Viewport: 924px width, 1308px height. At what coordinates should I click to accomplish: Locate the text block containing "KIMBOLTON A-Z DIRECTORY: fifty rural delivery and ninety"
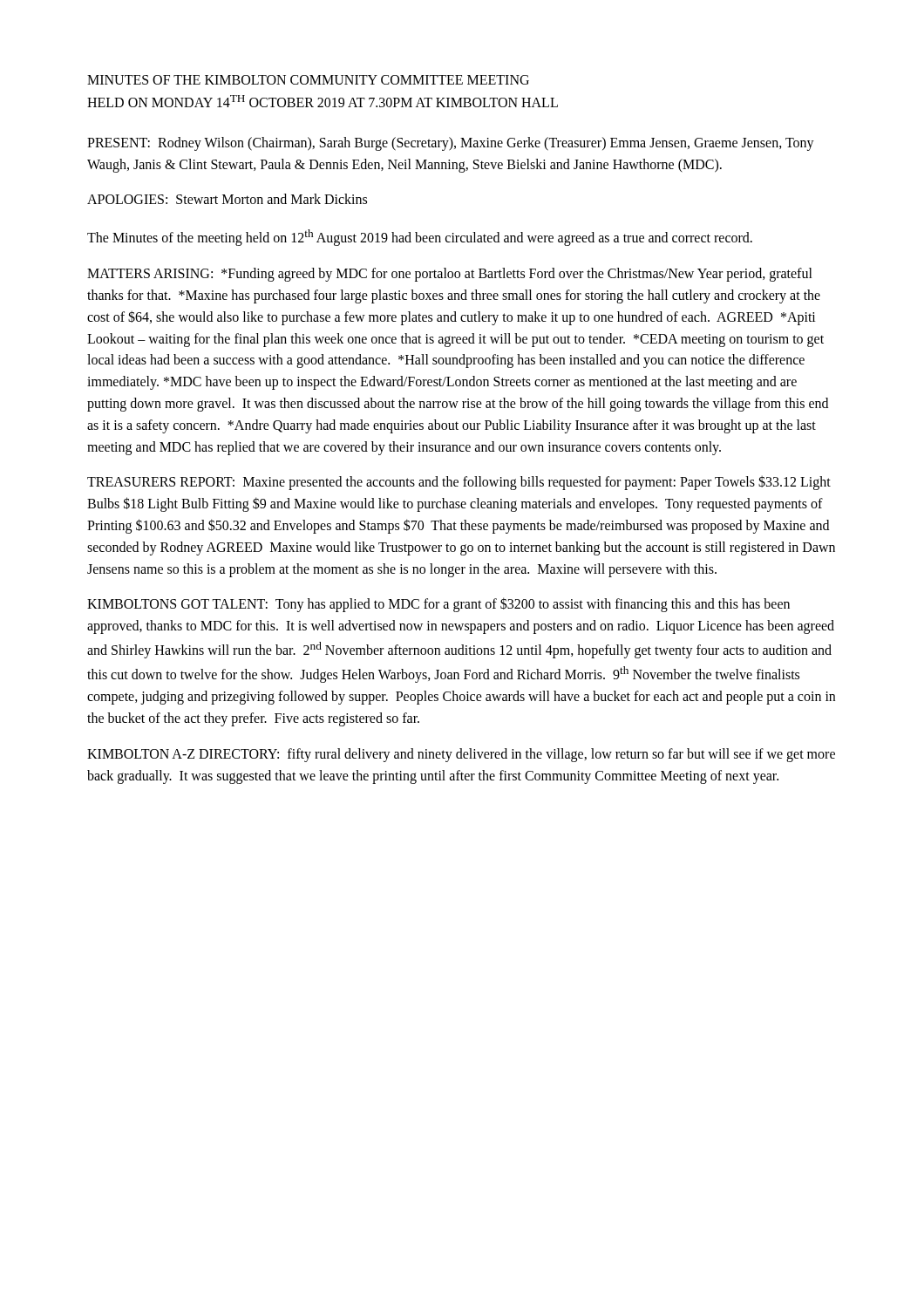point(461,764)
